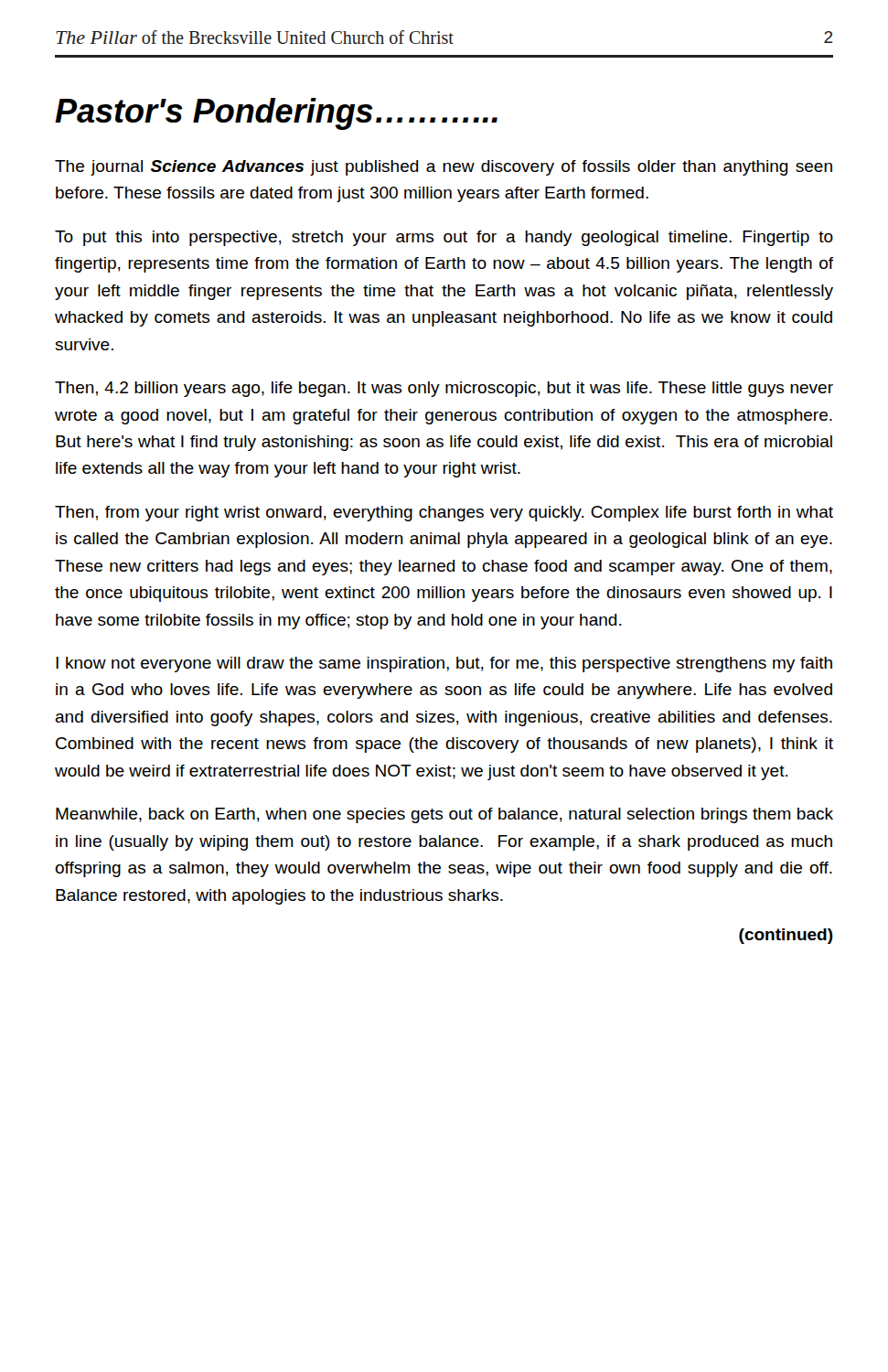The image size is (888, 1372).
Task: Click the passage that begins "Then, from your right wrist onward, everything changes"
Action: point(444,565)
